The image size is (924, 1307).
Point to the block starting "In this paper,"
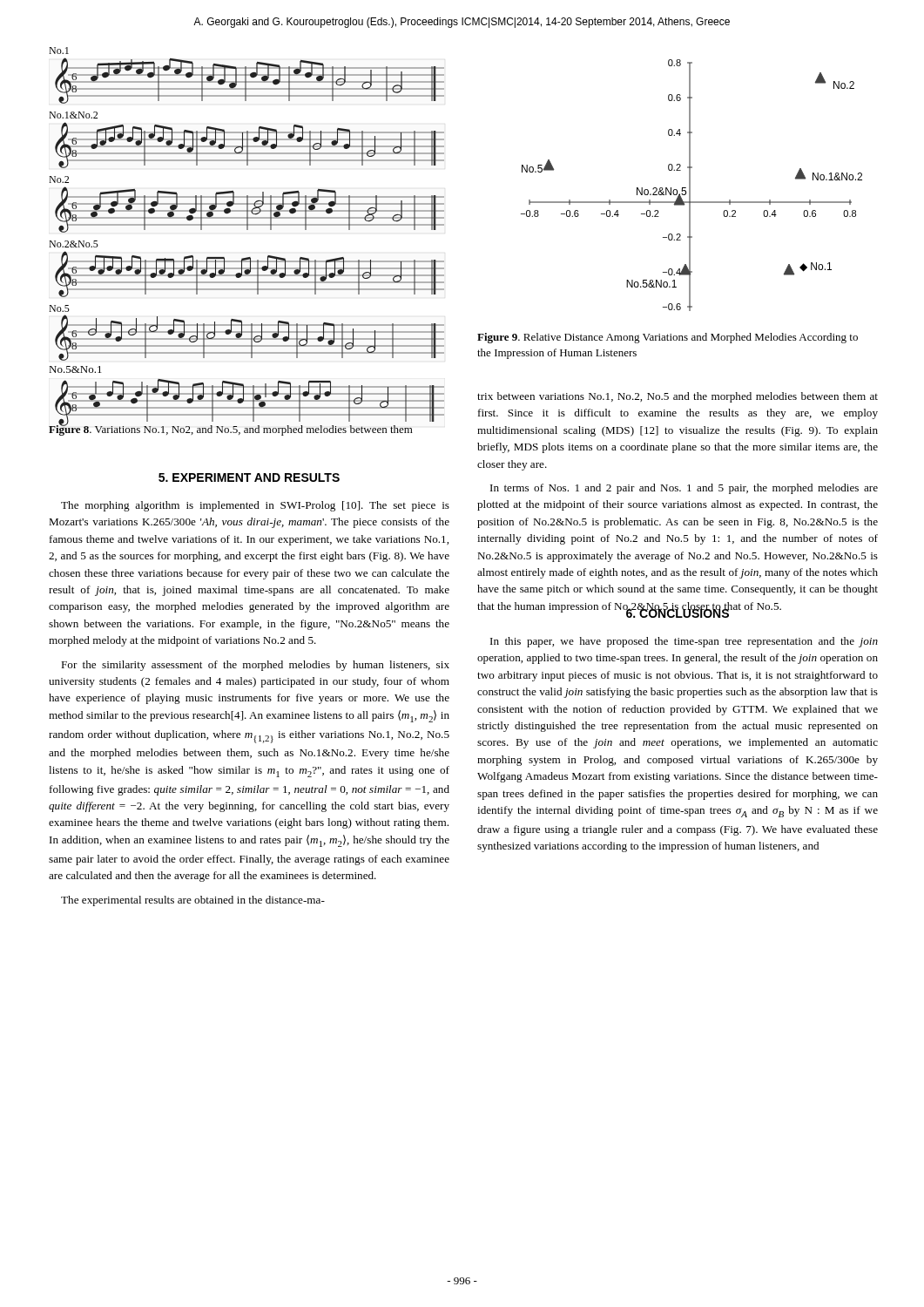(x=678, y=744)
